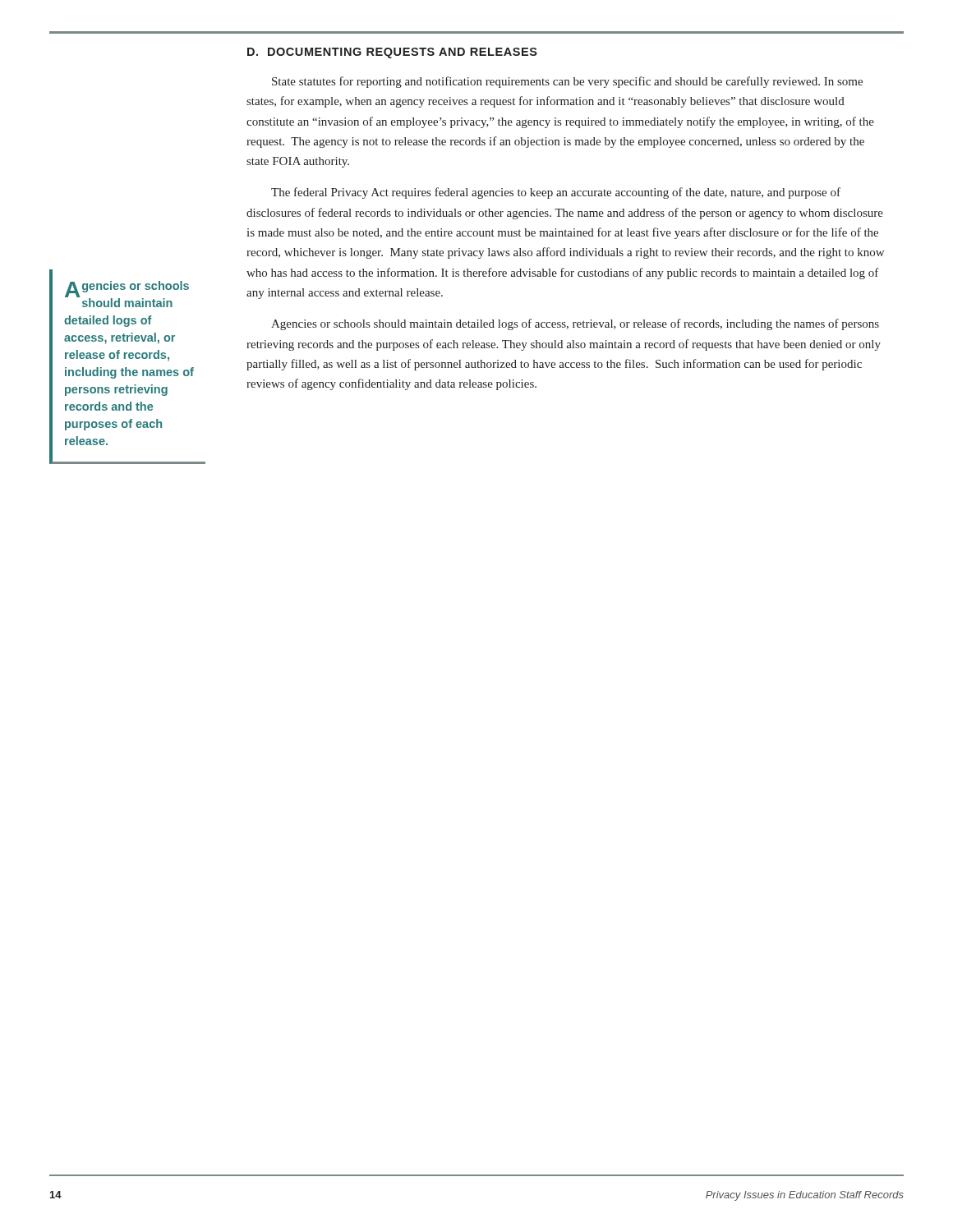Locate the text block containing "The federal Privacy Act requires federal agencies"

point(567,243)
